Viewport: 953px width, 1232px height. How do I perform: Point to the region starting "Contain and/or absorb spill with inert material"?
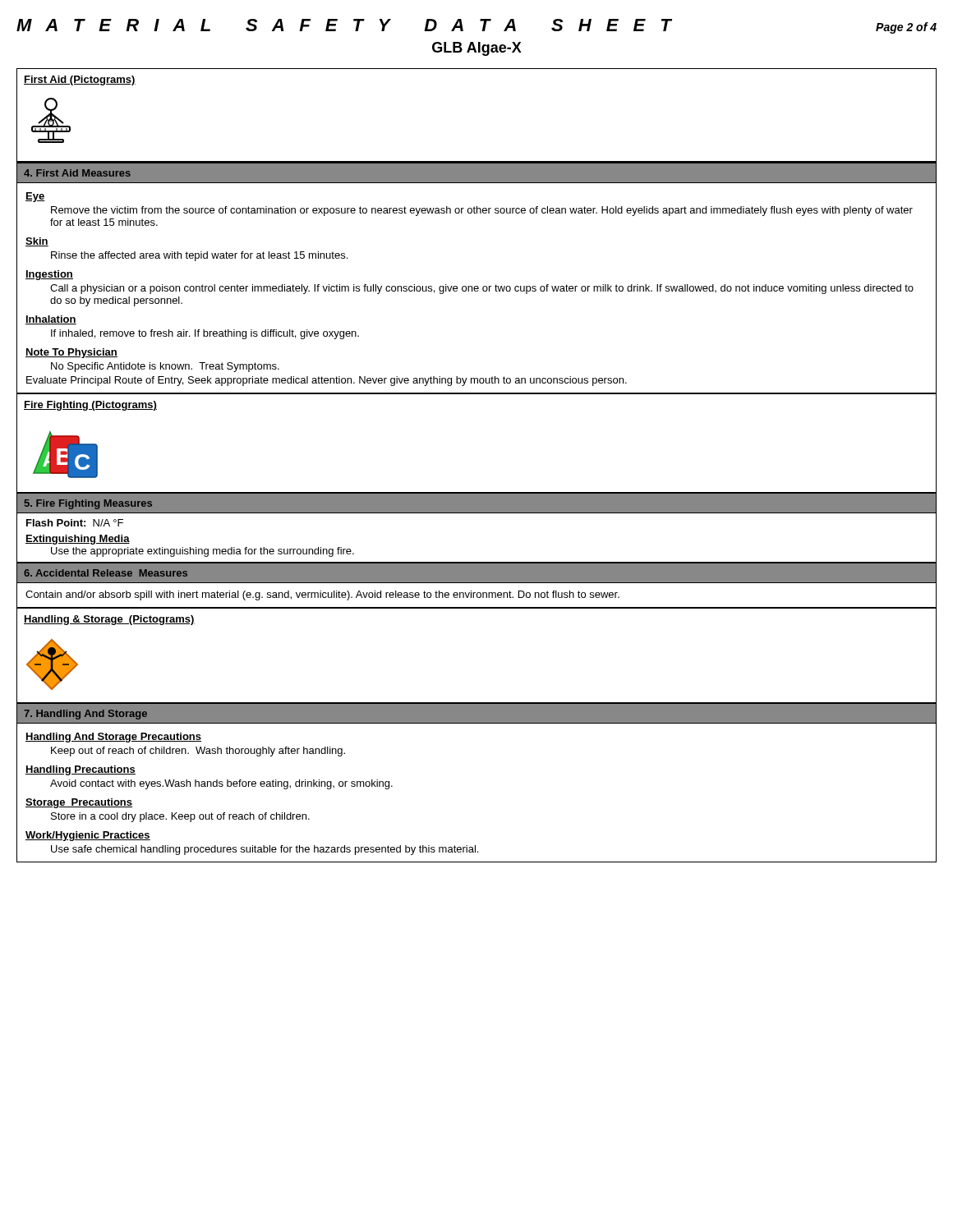tap(323, 594)
